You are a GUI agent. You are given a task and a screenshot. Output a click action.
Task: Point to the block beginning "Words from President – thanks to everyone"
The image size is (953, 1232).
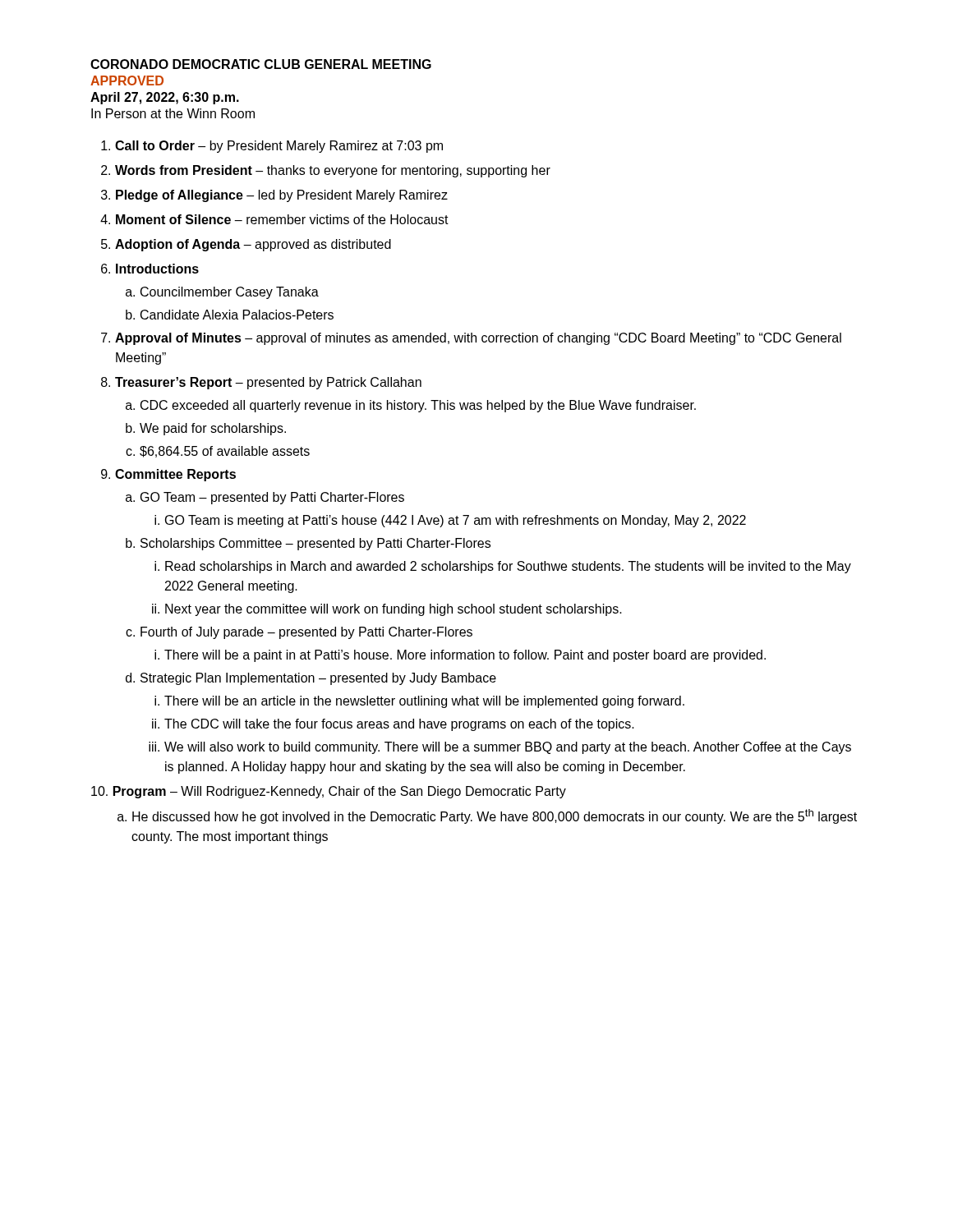pyautogui.click(x=333, y=170)
